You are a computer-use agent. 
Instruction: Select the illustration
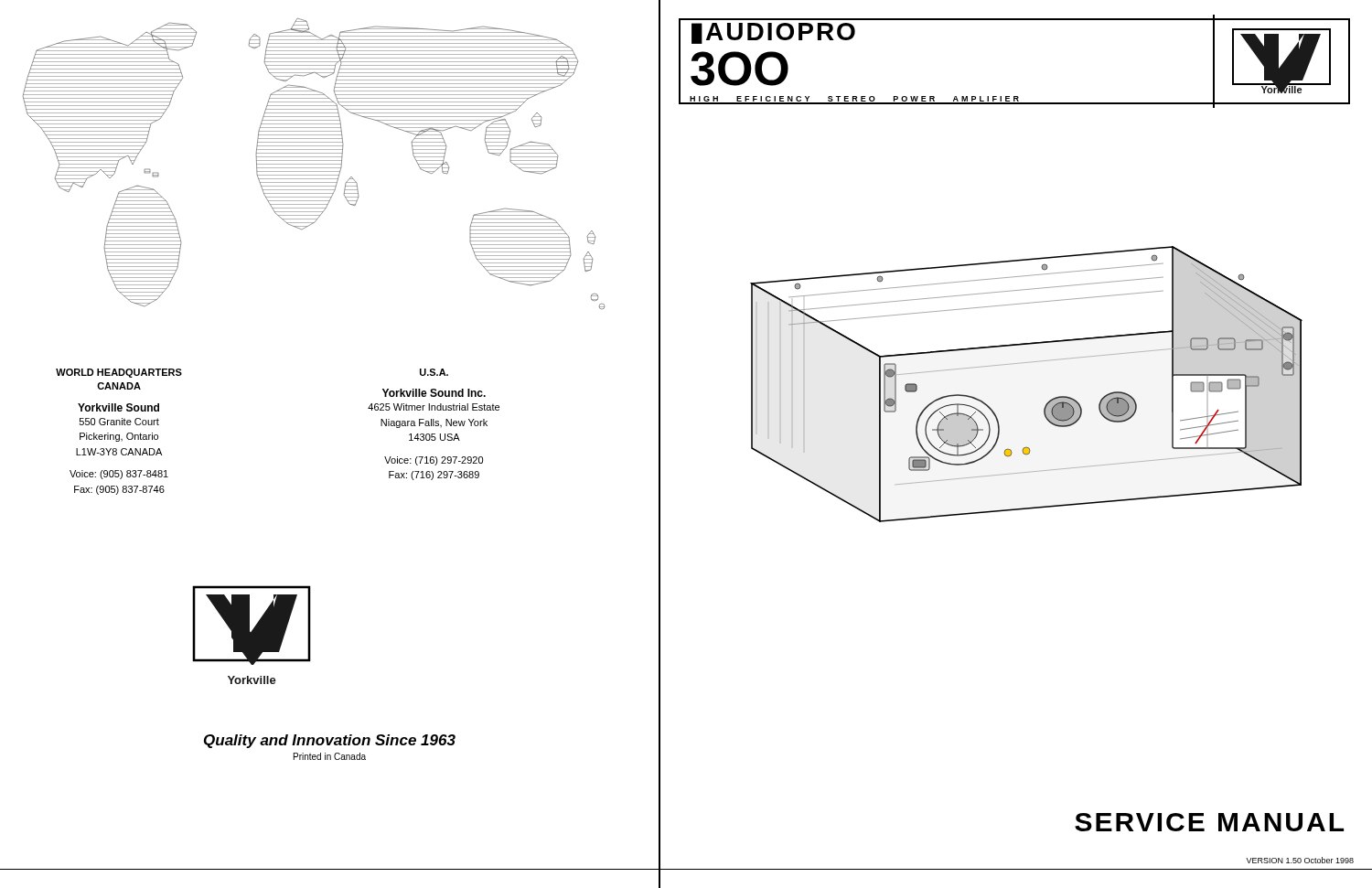[x=329, y=174]
